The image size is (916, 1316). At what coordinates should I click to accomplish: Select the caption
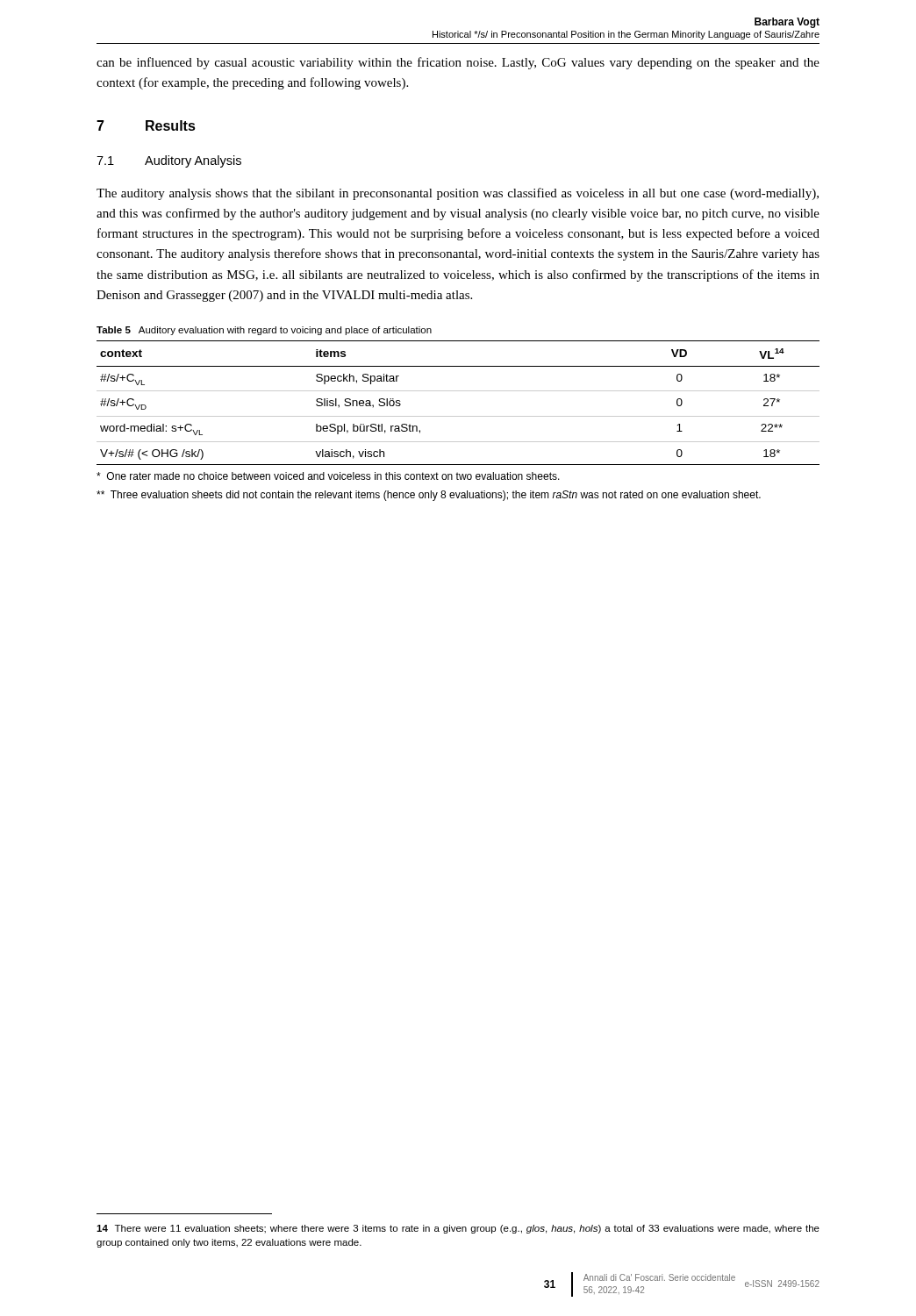tap(264, 330)
